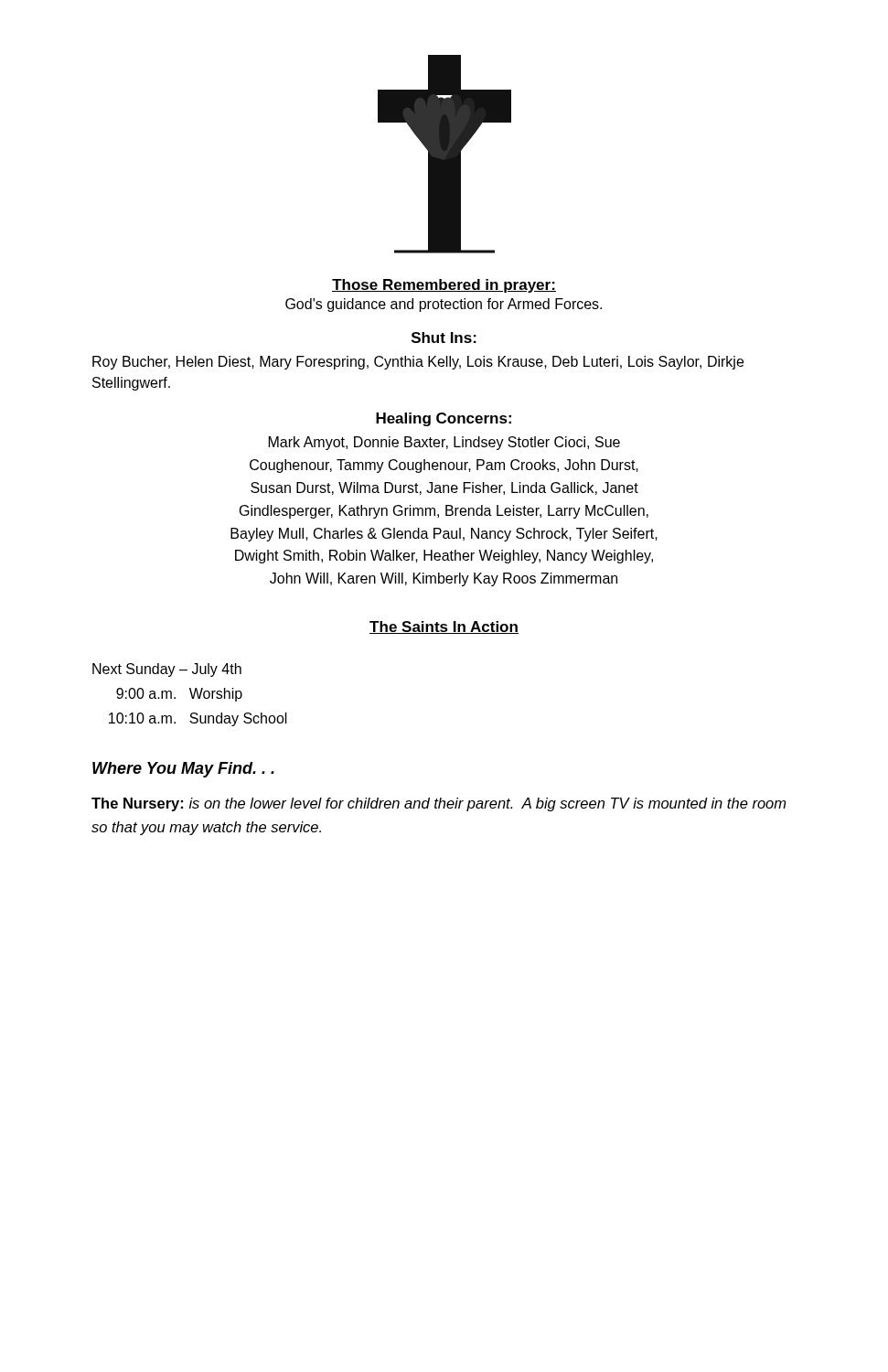Select the text block starting "God's guidance and"
This screenshot has width=888, height=1372.
point(444,304)
